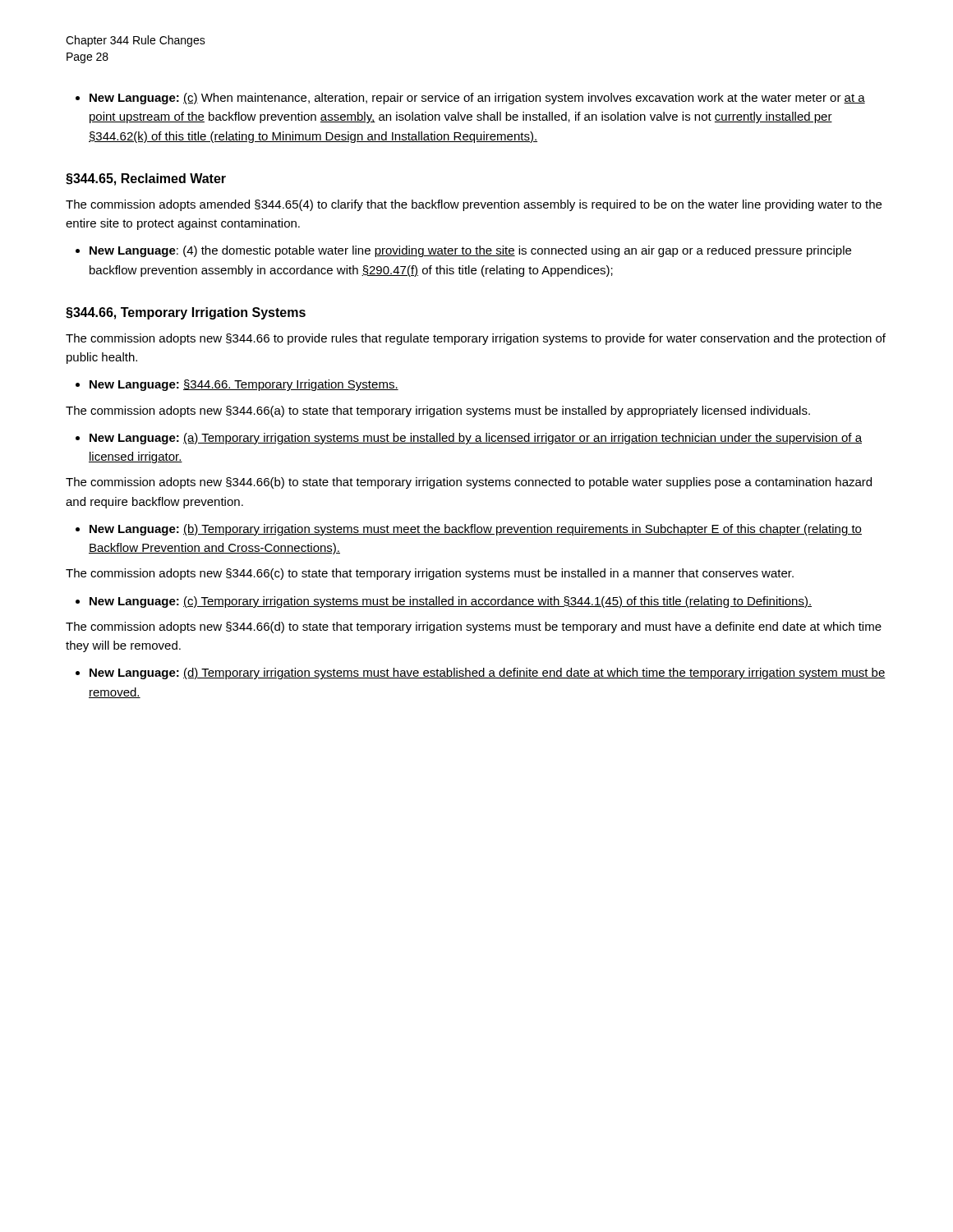Find the block on this page that starts "New Language: (d) Temporary irrigation systems must have"

[487, 682]
